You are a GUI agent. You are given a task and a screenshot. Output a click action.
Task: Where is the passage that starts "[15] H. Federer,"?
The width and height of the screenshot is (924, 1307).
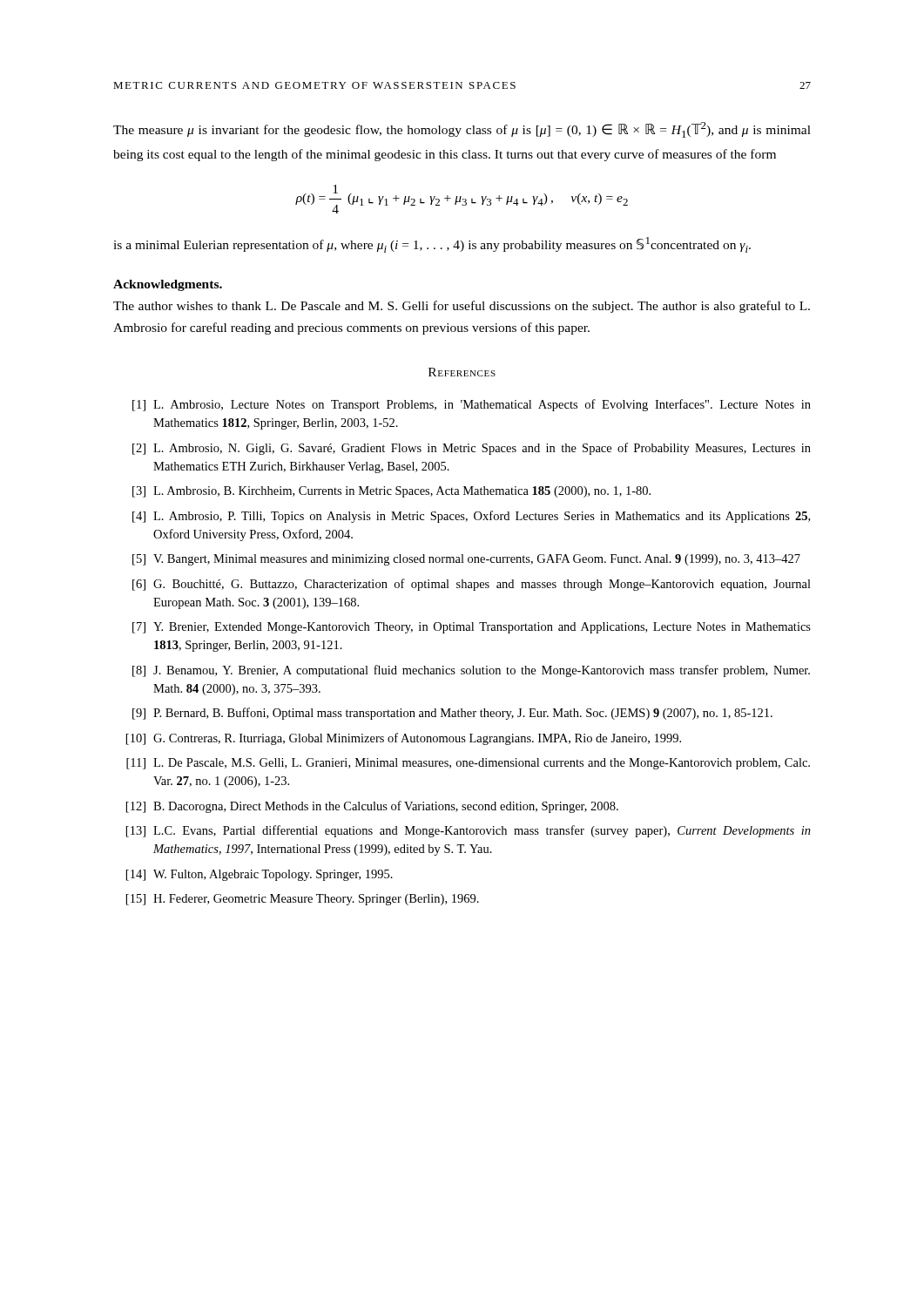(462, 899)
